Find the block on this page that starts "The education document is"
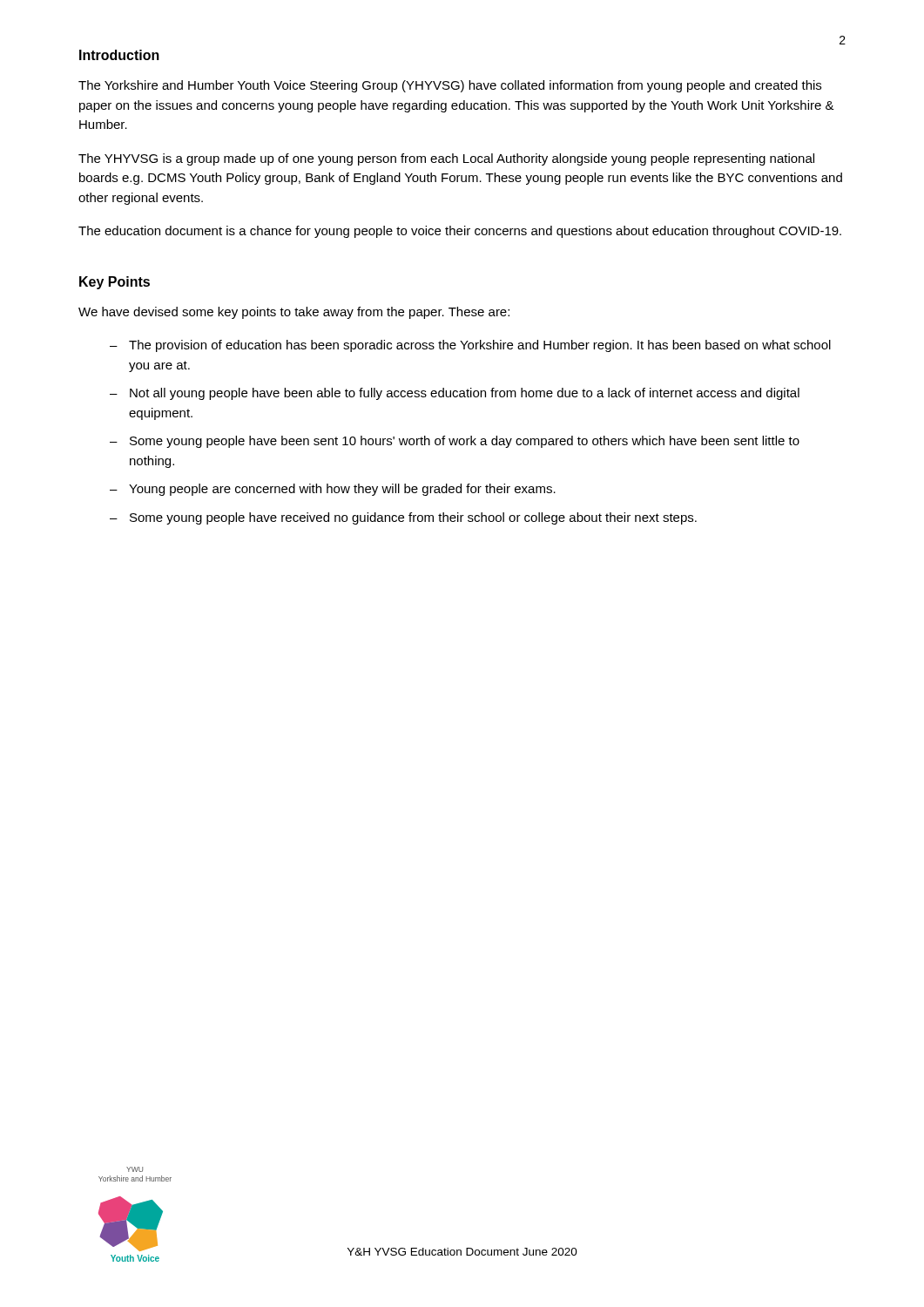This screenshot has height=1307, width=924. click(460, 230)
